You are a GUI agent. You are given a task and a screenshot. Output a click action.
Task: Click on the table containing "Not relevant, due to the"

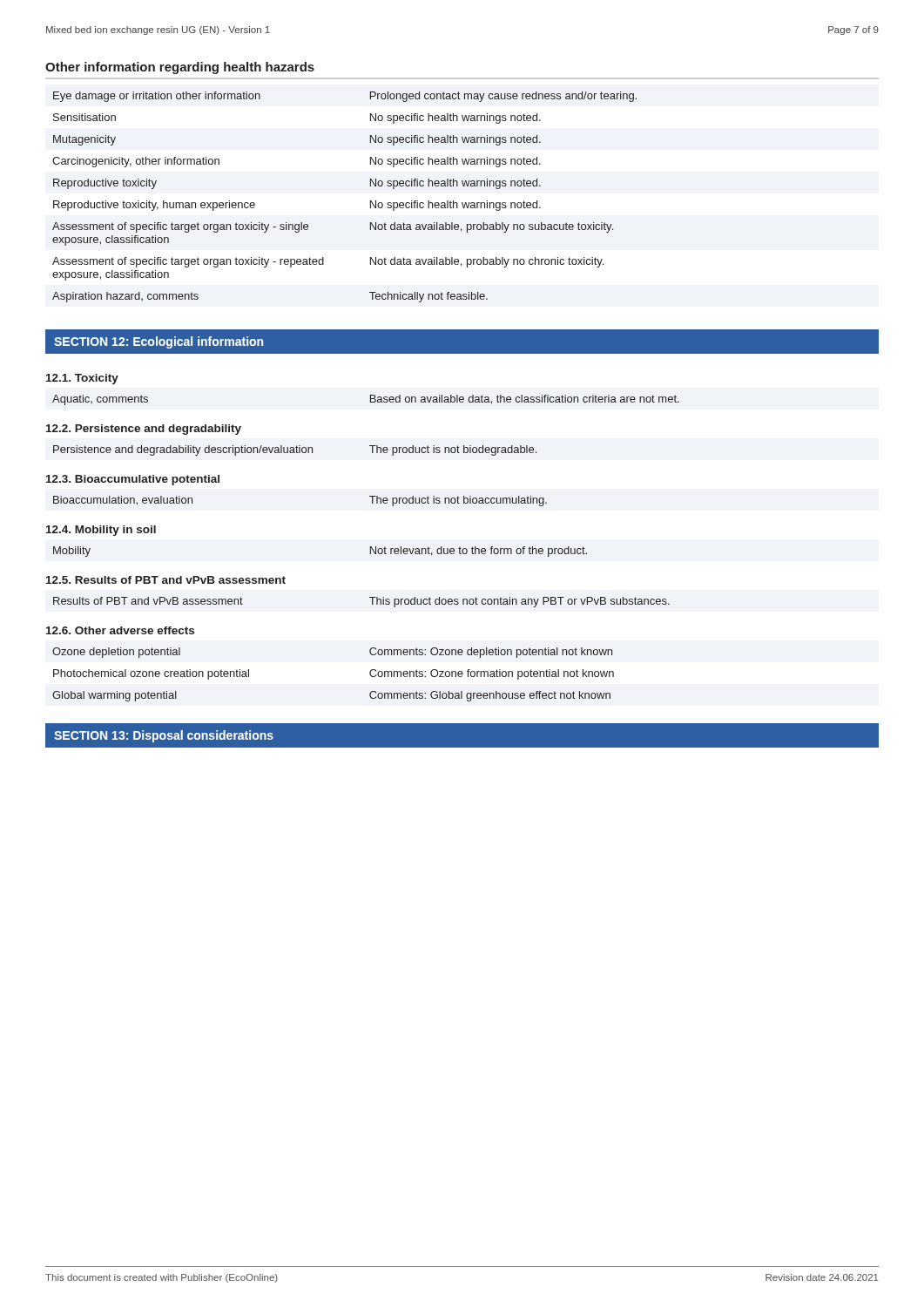(x=462, y=550)
